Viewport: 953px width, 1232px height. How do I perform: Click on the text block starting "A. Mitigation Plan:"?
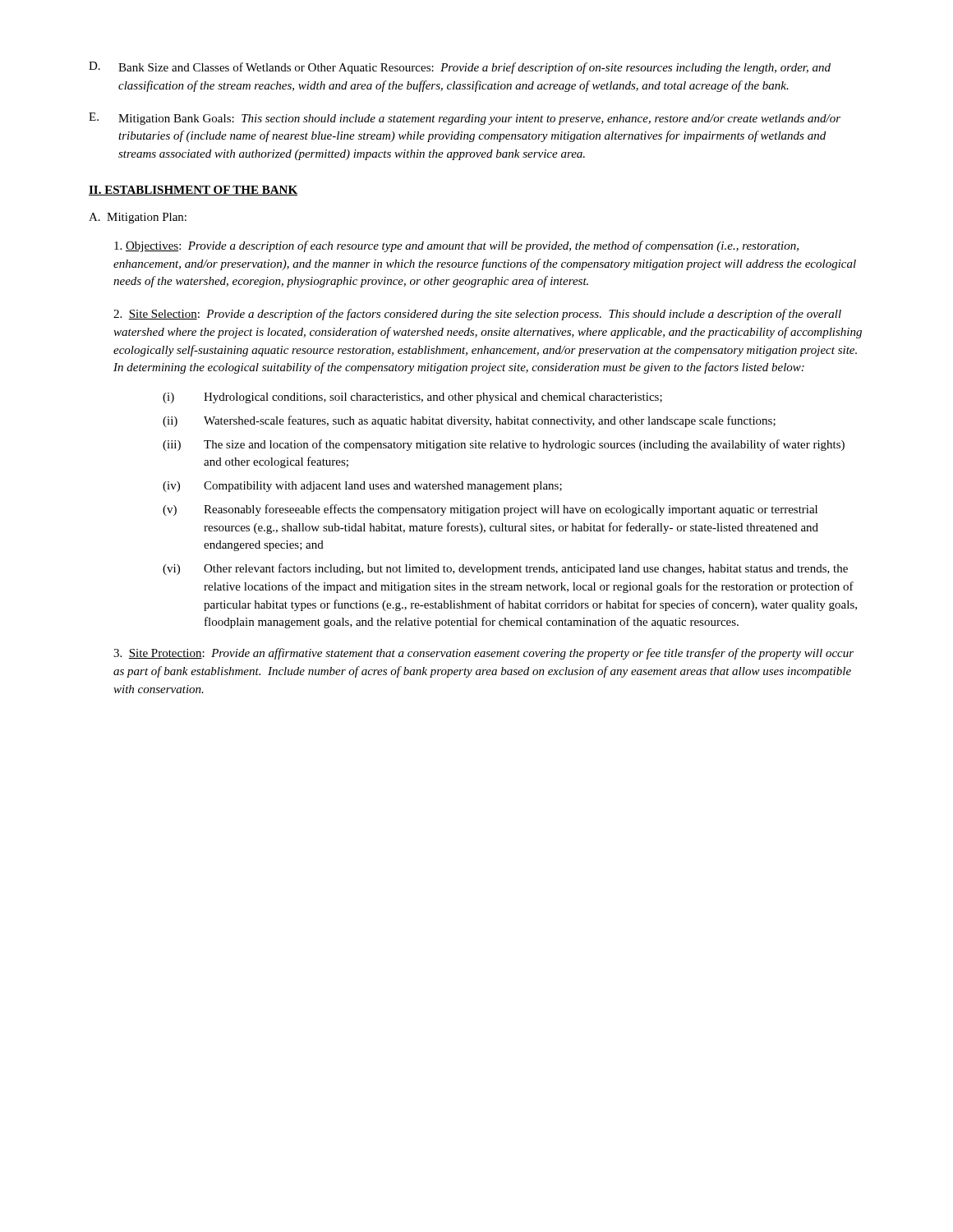pyautogui.click(x=138, y=217)
